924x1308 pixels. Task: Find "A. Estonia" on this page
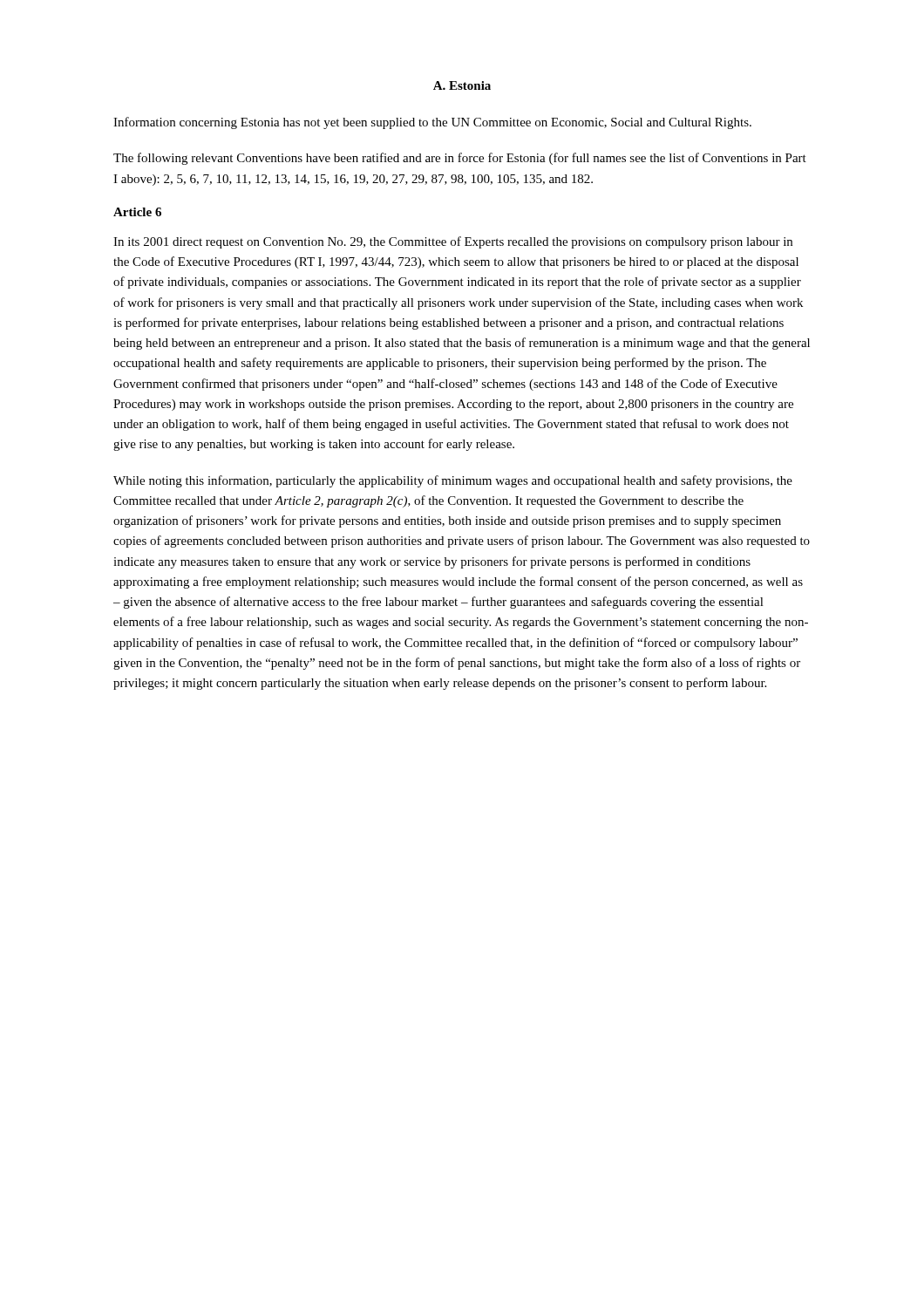[462, 85]
